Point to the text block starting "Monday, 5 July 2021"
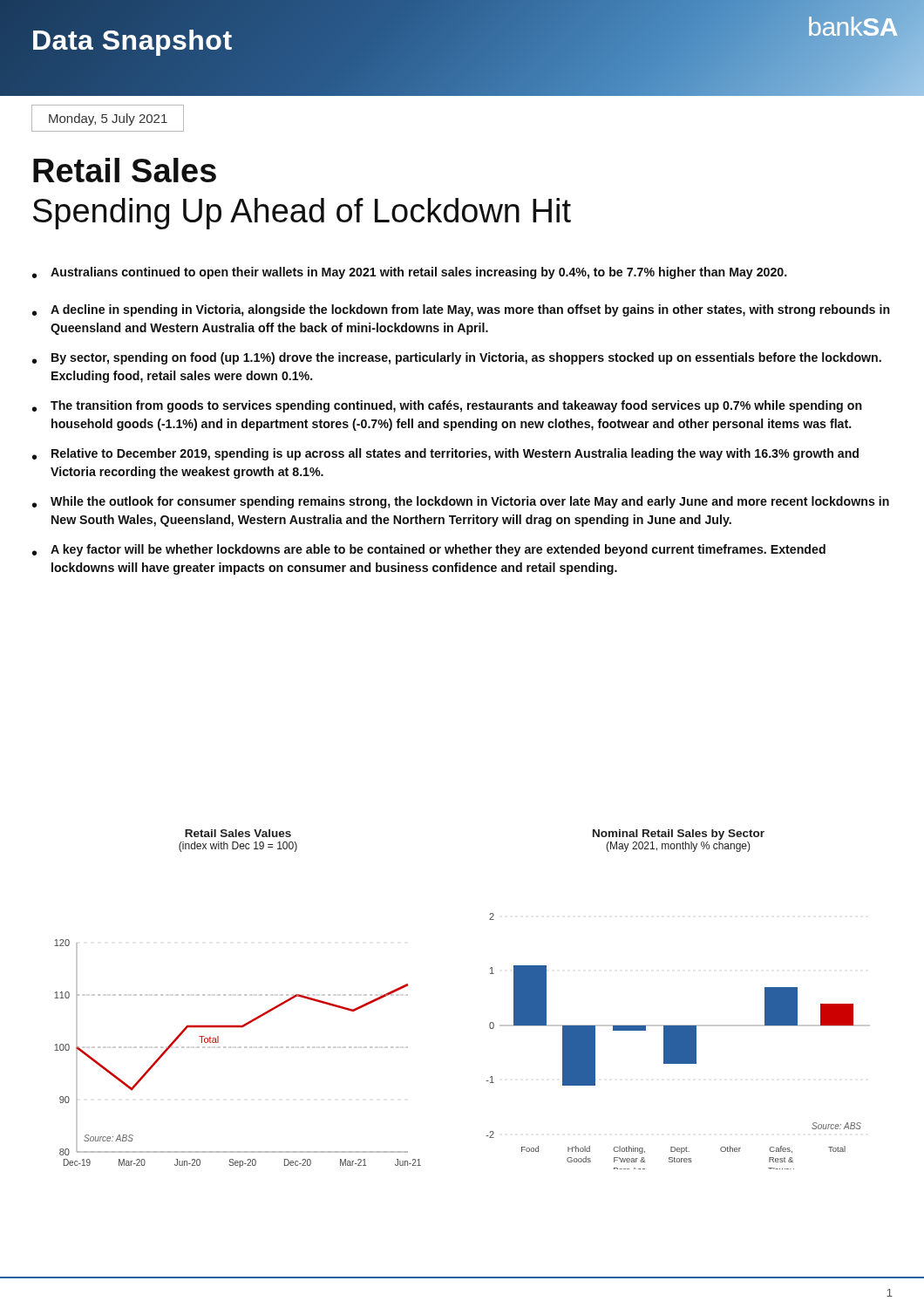Viewport: 924px width, 1308px height. tap(108, 118)
